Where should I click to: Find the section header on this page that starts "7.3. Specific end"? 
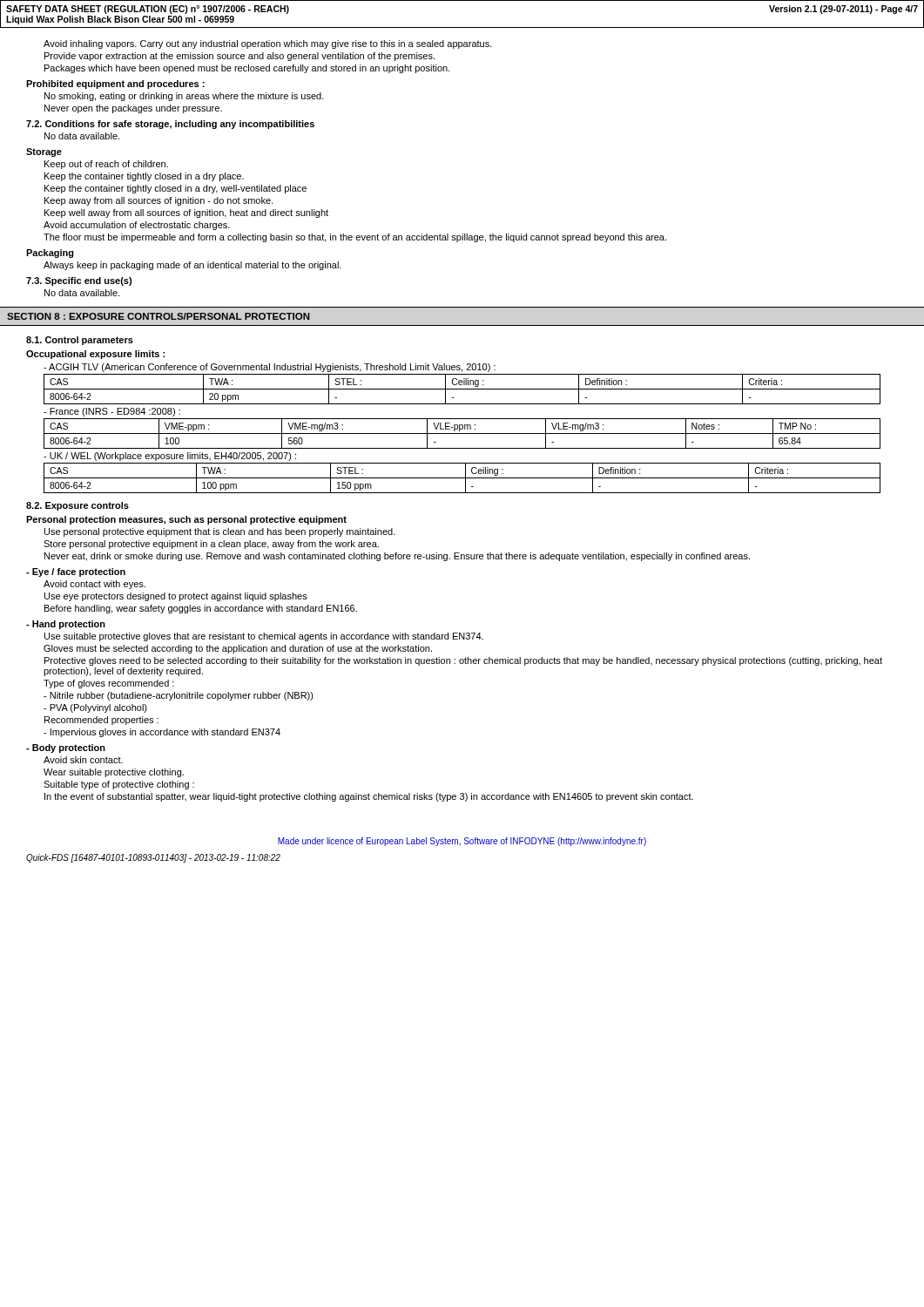point(79,281)
